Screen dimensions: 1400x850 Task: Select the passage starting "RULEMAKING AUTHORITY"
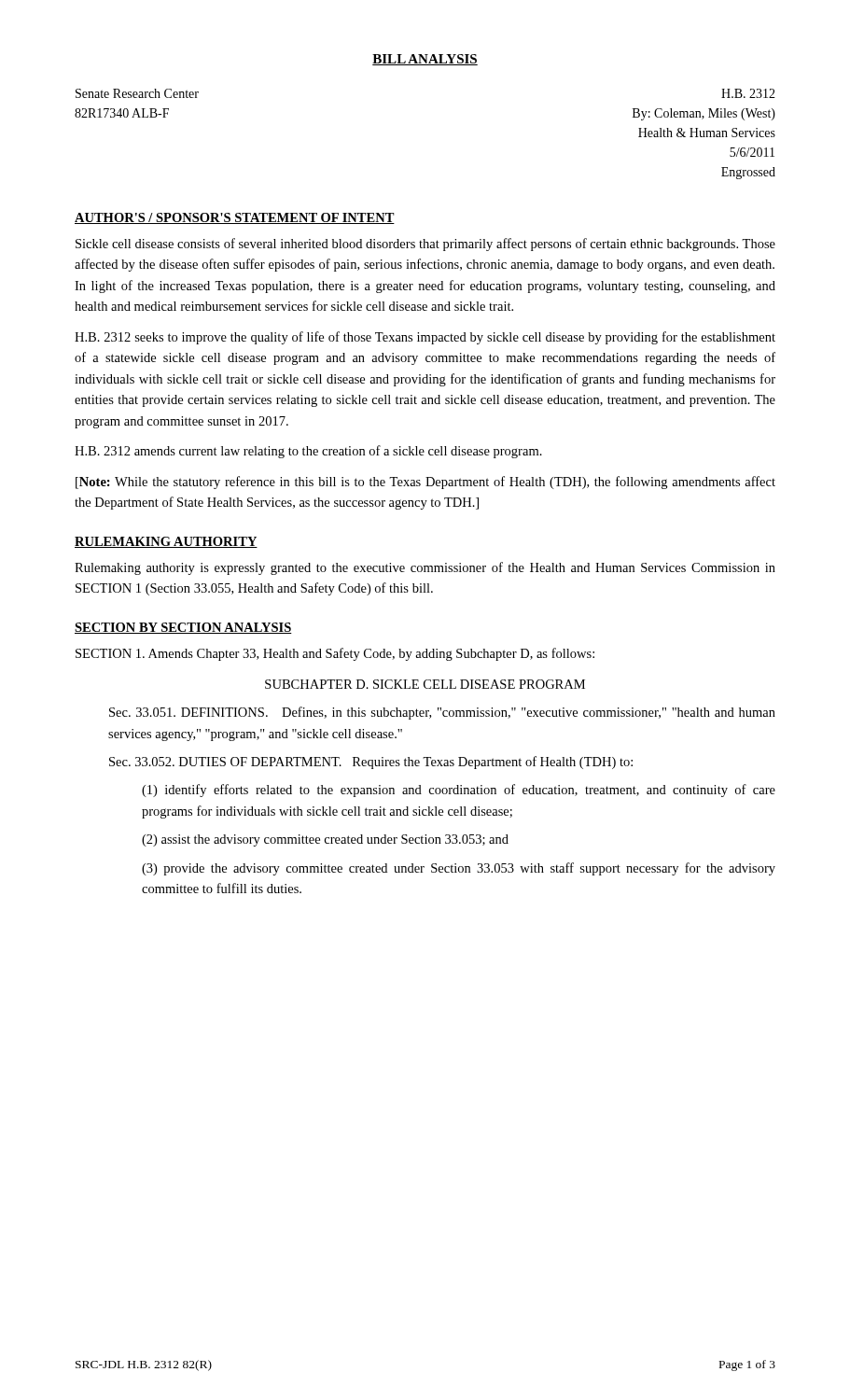pyautogui.click(x=166, y=541)
